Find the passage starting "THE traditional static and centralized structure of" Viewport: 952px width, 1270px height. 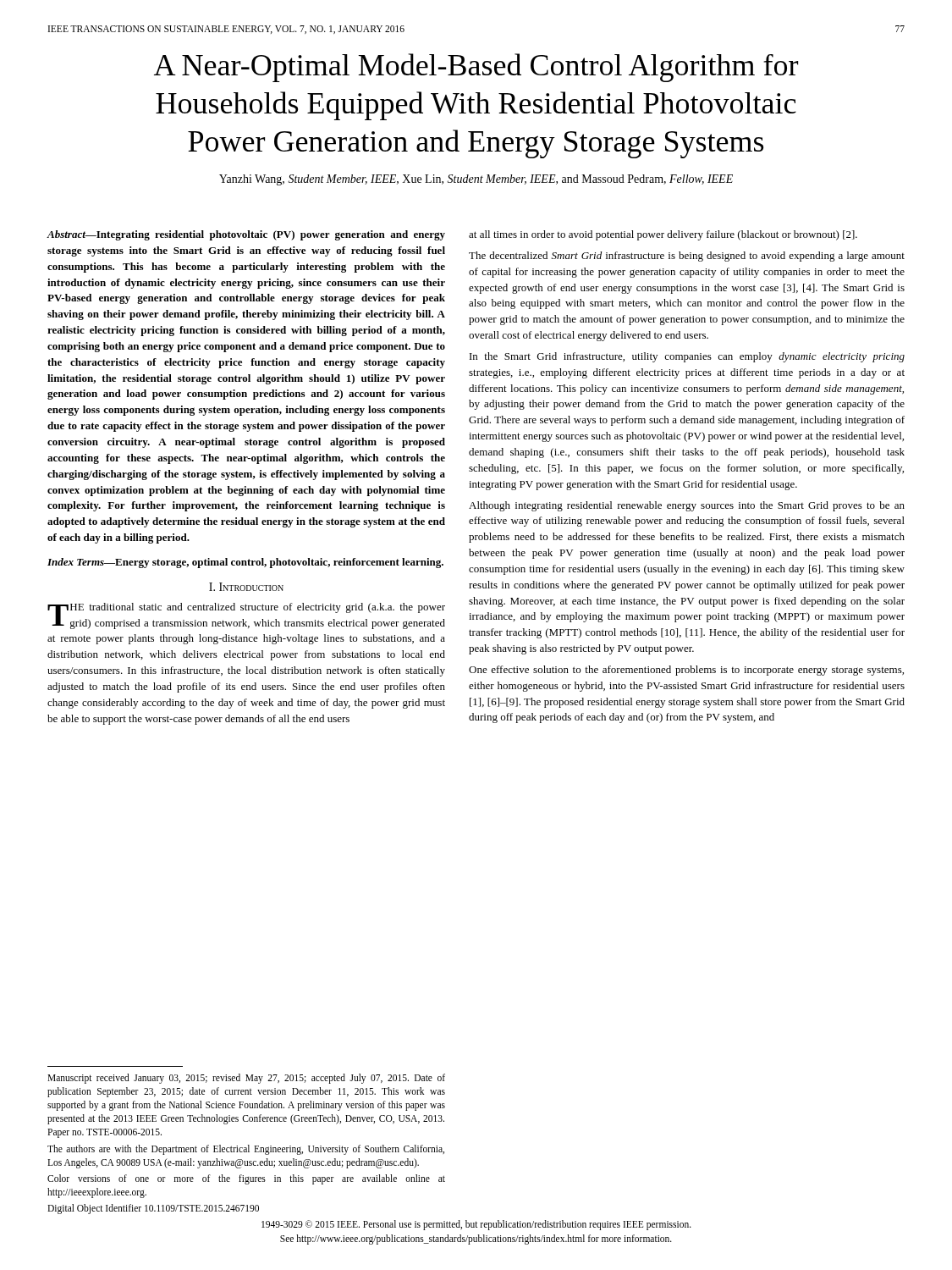(x=246, y=662)
